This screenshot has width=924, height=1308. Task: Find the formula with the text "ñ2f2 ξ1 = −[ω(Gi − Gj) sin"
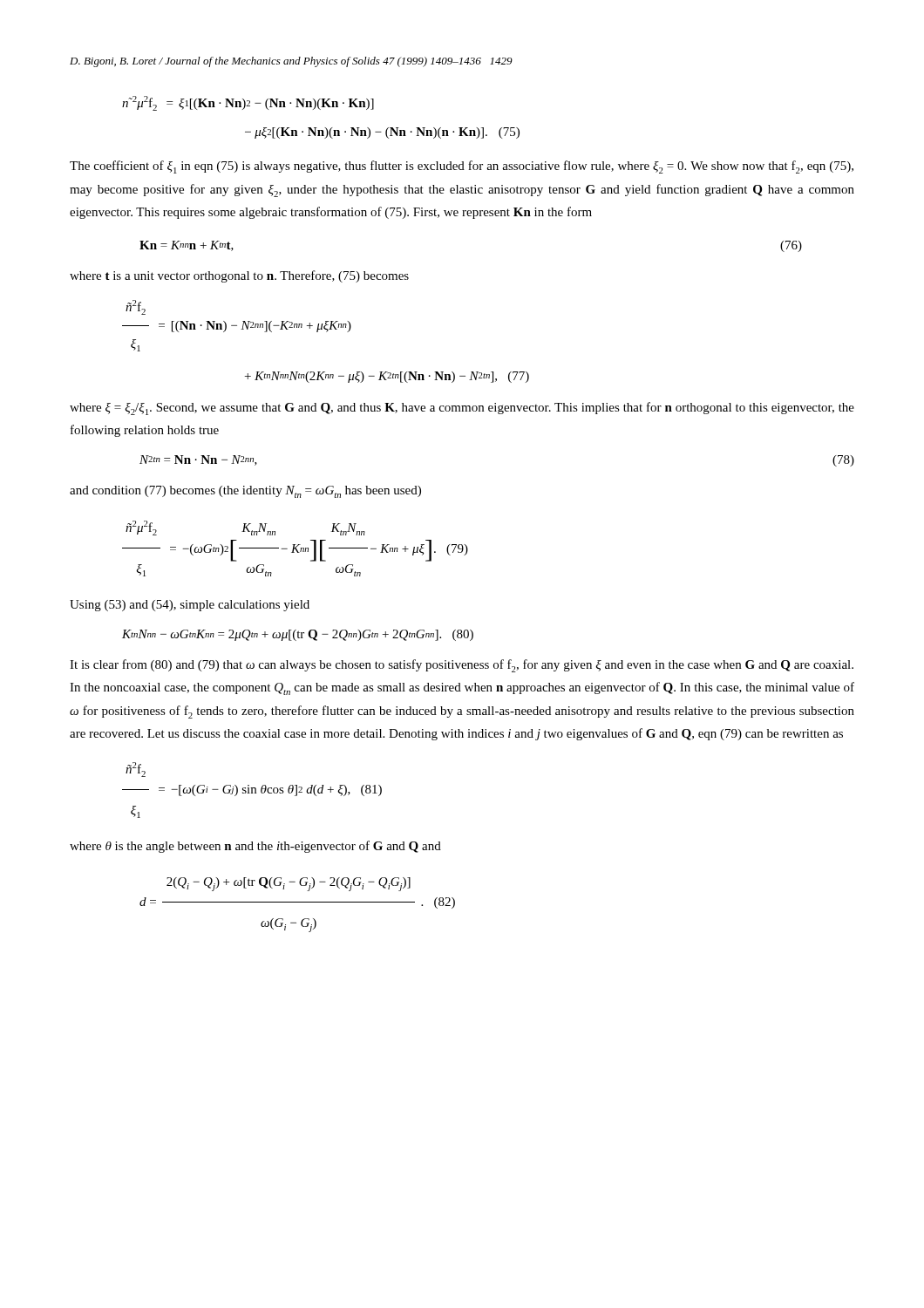coord(136,770)
